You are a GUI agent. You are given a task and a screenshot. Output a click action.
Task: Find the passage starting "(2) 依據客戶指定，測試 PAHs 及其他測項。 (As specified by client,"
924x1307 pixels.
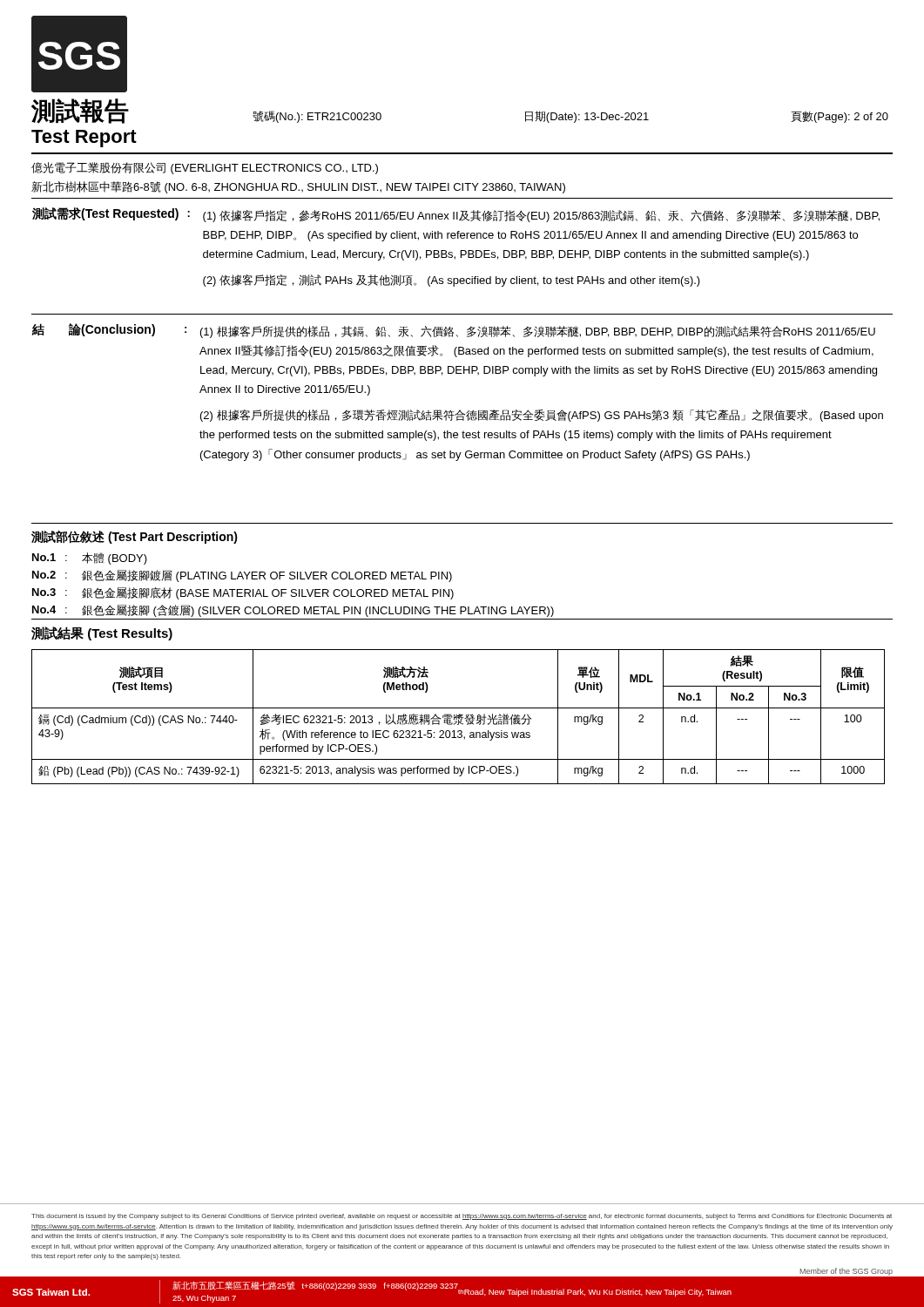tap(451, 280)
